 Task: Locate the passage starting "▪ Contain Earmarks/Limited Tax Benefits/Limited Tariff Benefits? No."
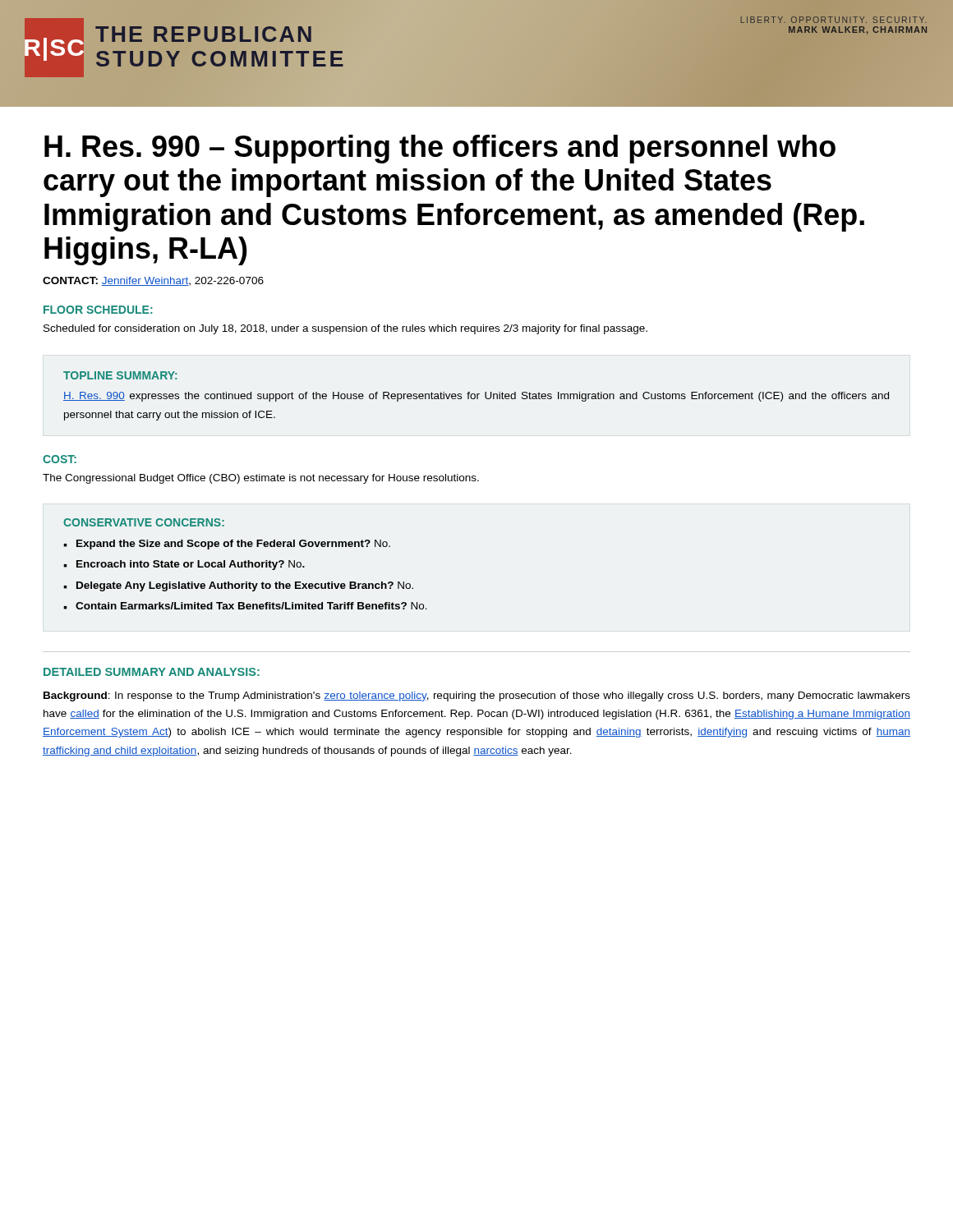point(245,607)
